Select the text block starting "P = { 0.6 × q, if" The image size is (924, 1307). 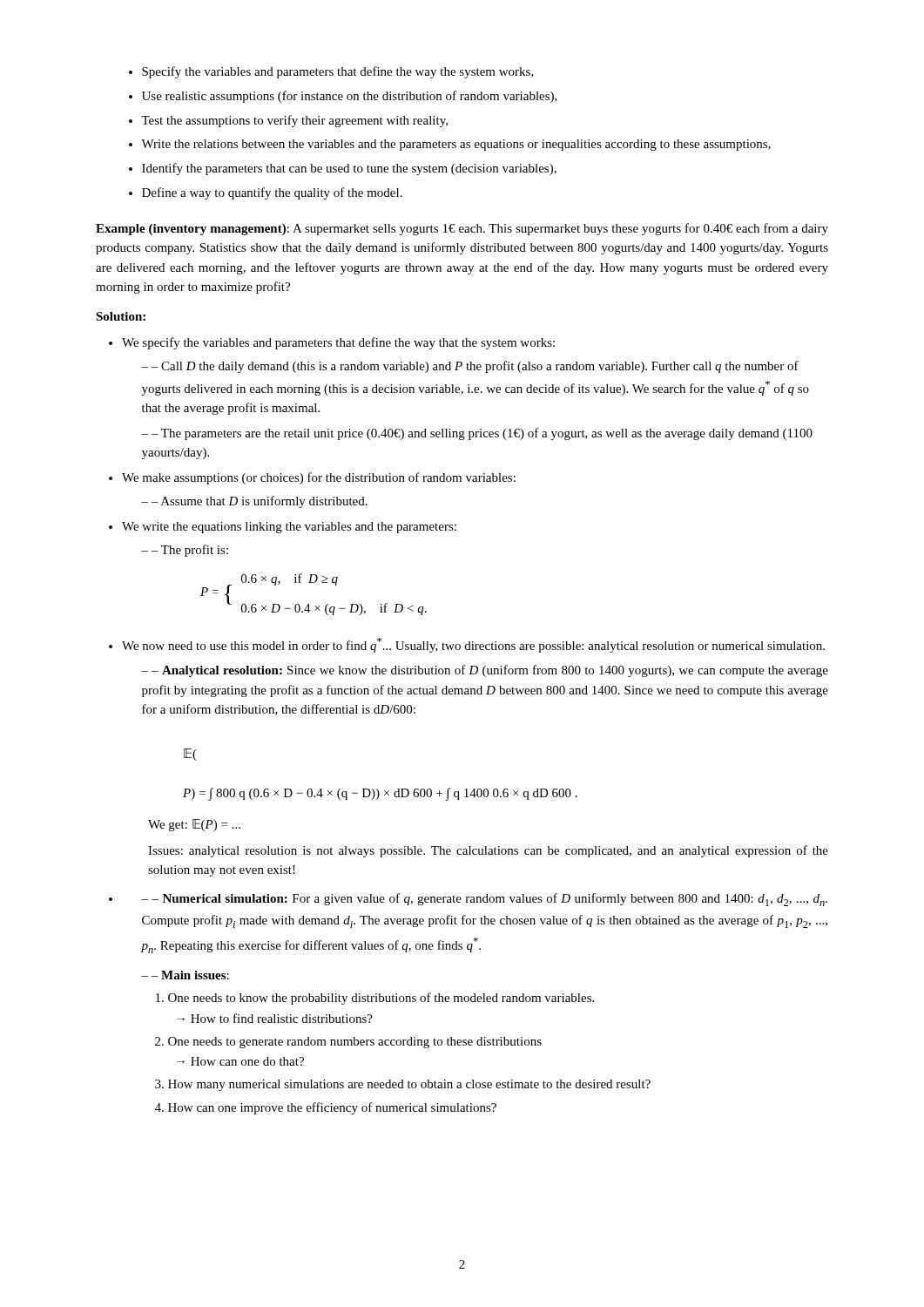[x=314, y=593]
